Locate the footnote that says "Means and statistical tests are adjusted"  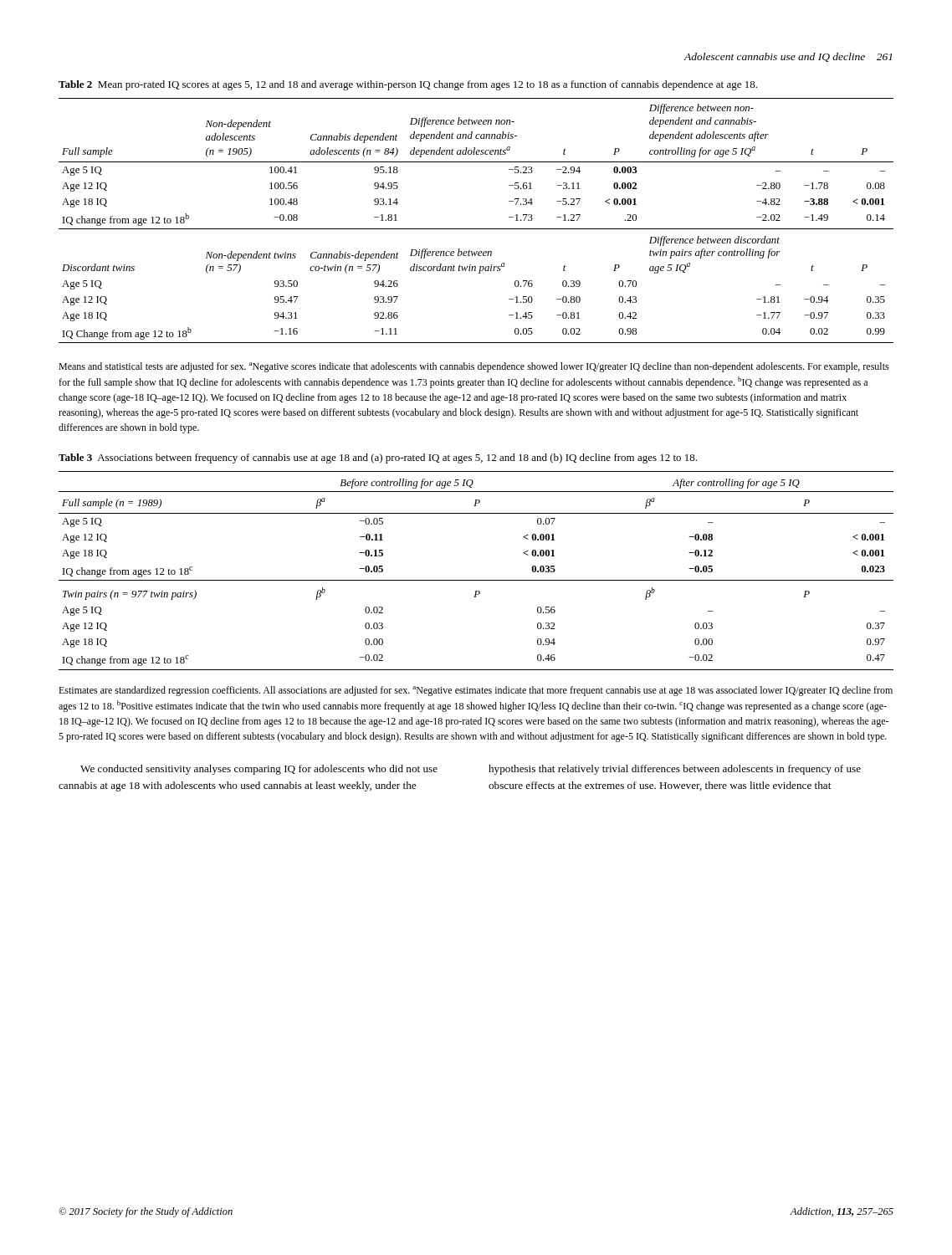474,397
